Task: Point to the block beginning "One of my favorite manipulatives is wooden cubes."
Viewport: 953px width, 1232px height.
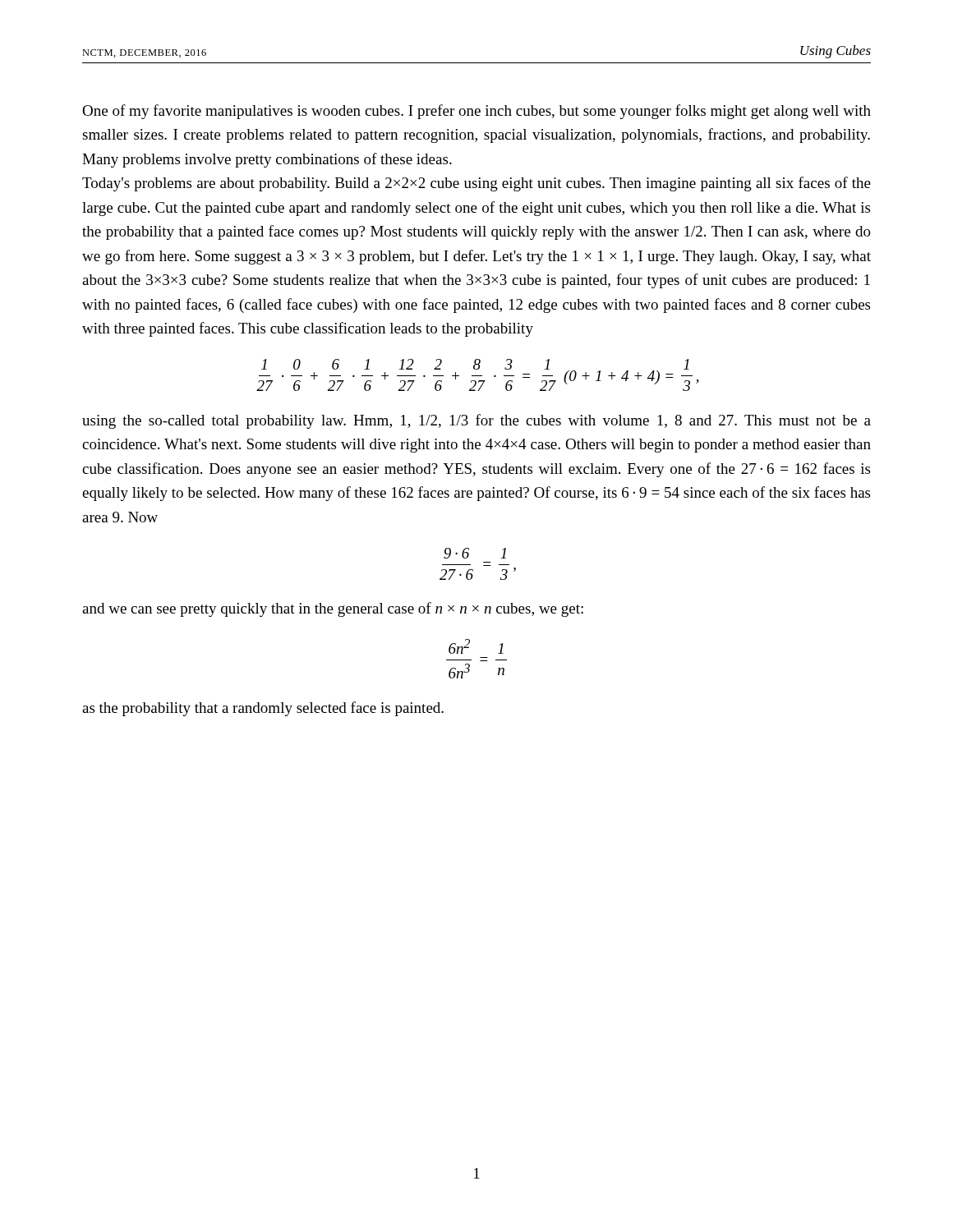Action: tap(476, 135)
